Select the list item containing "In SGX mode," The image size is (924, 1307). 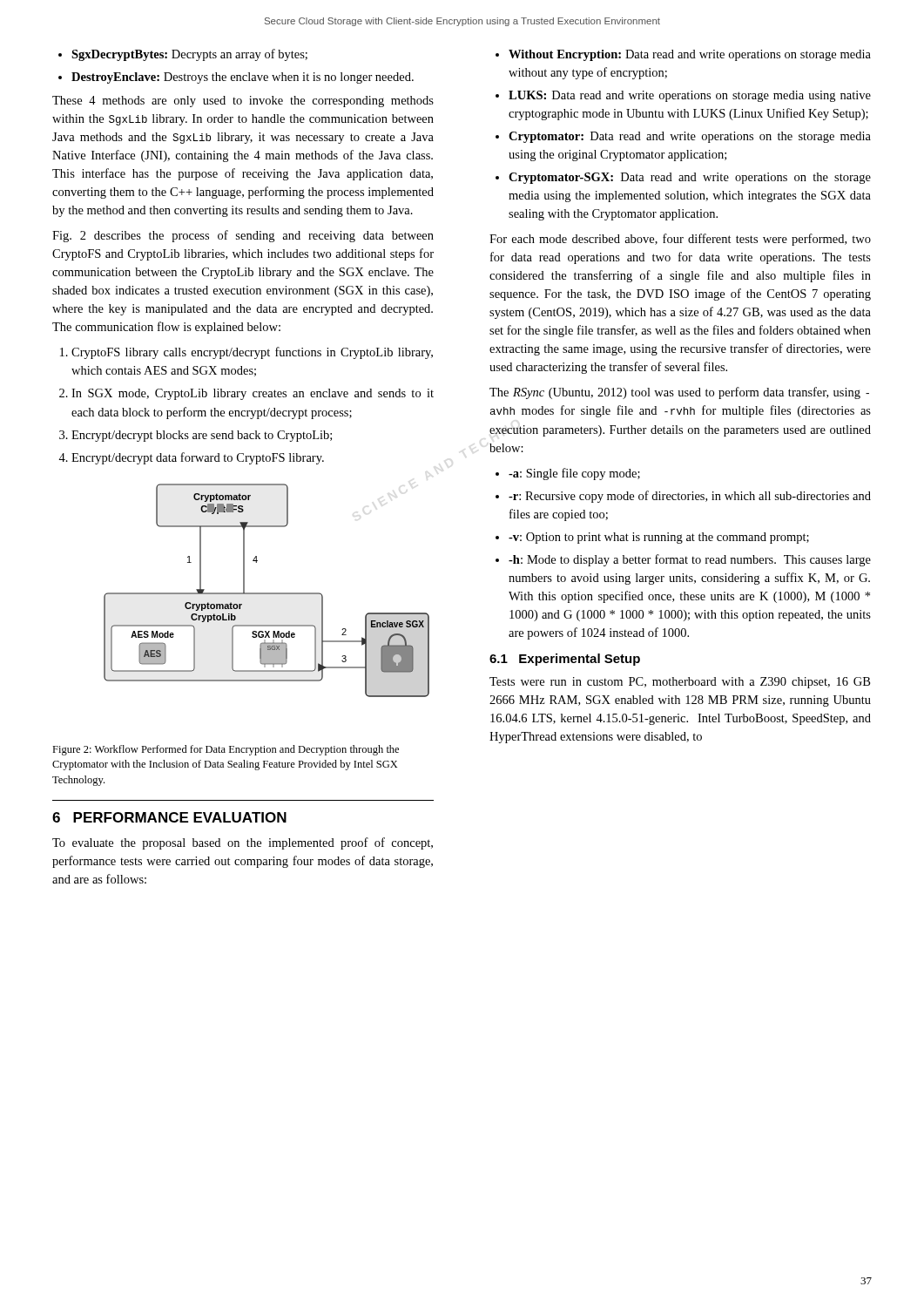[253, 403]
